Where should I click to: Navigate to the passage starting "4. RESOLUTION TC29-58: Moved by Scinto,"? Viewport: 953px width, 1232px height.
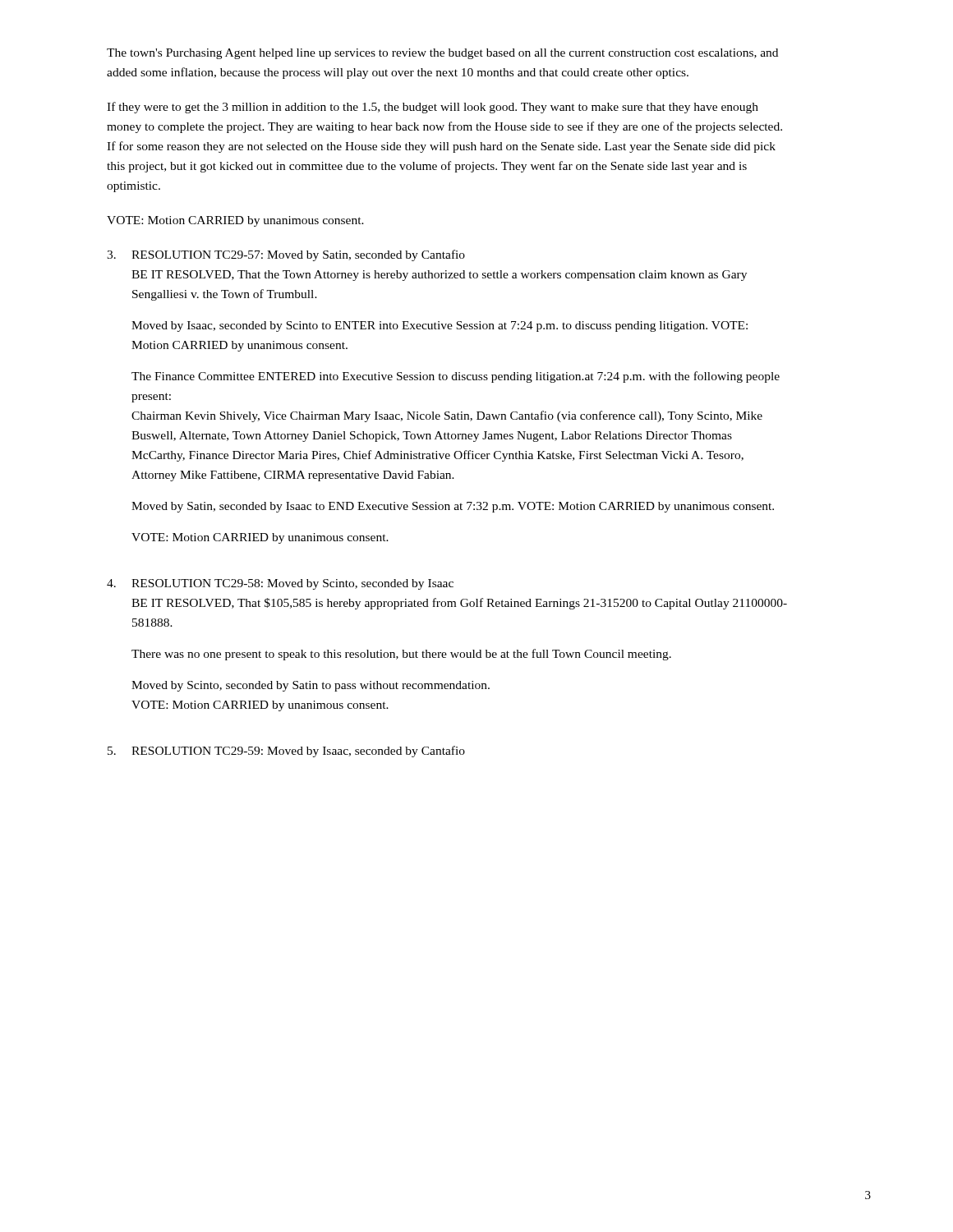(x=448, y=650)
